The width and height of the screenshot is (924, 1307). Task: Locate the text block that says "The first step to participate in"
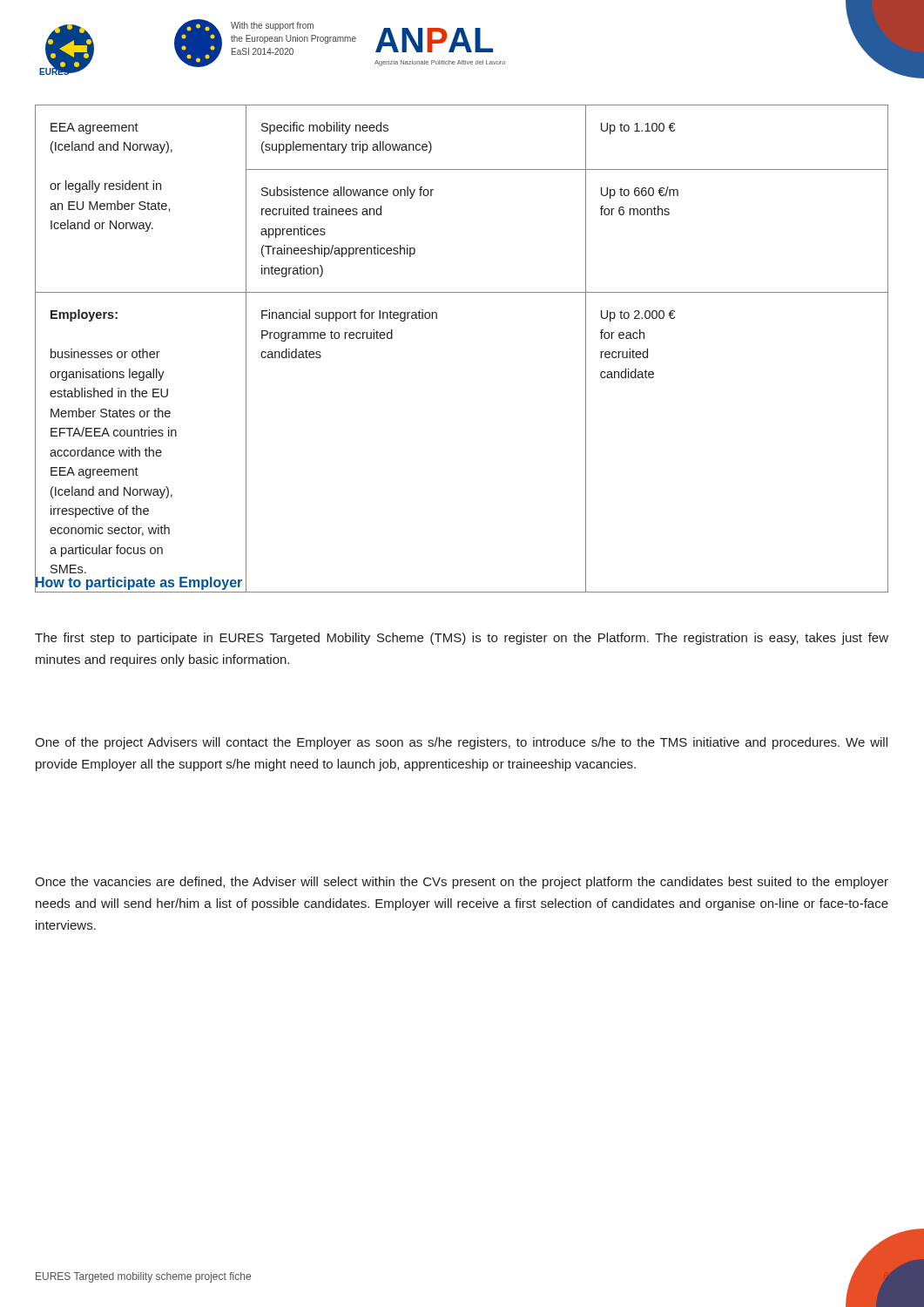[462, 648]
